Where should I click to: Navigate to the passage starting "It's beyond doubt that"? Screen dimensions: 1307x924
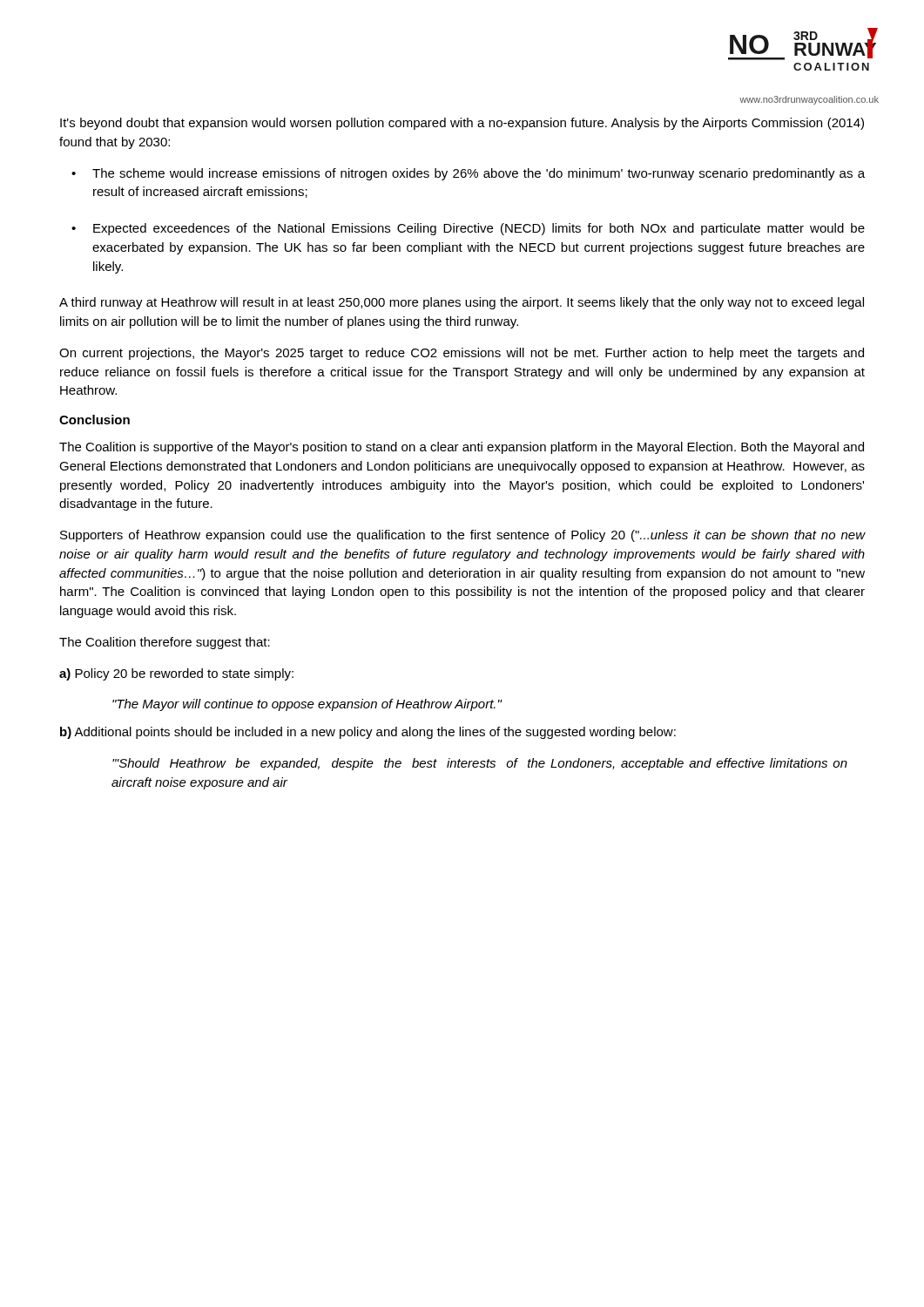point(462,132)
